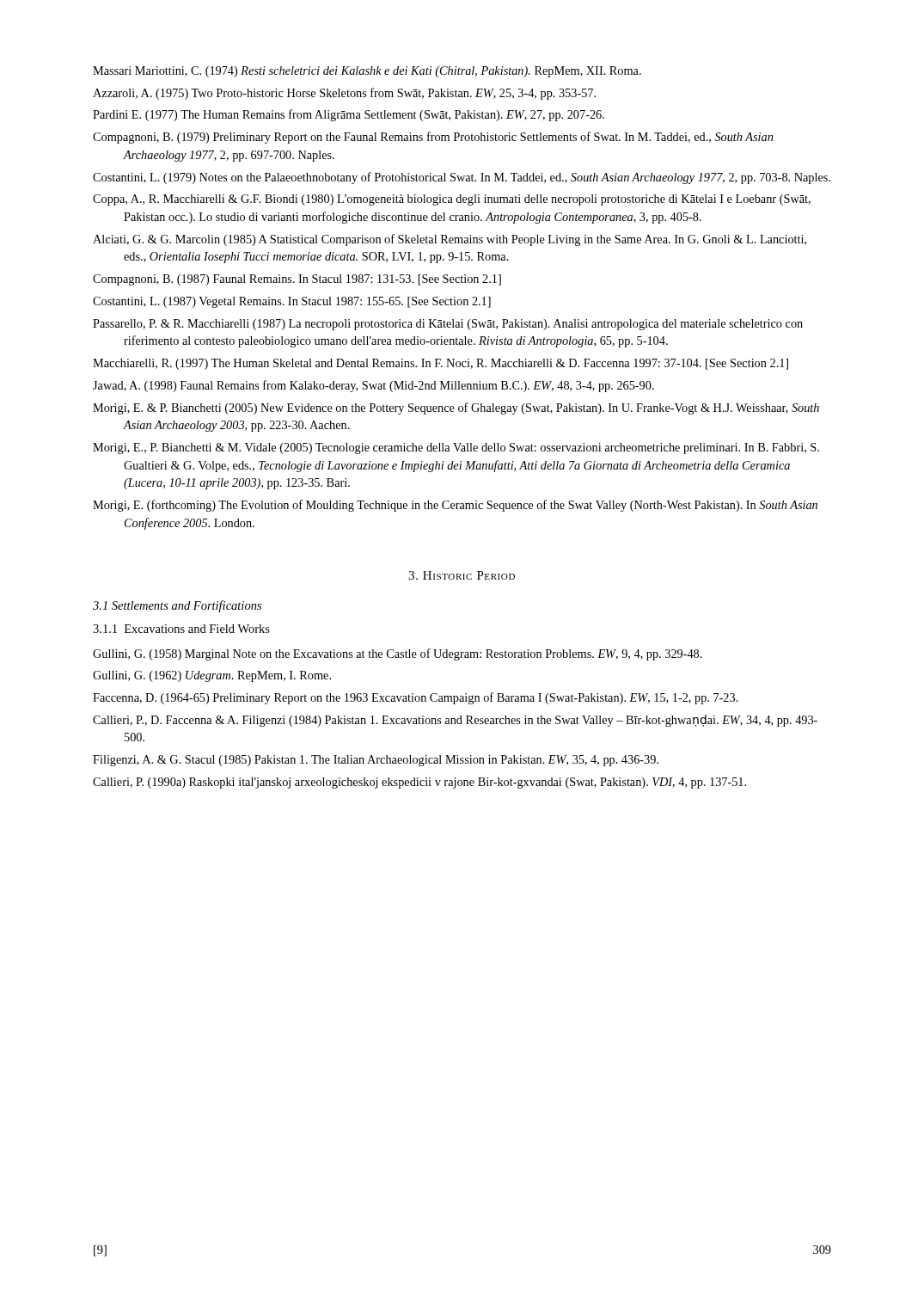Screen dimensions: 1290x924
Task: Find the list item with the text "Compagnoni, B. (1987) Faunal Remains. In Stacul"
Action: [297, 279]
